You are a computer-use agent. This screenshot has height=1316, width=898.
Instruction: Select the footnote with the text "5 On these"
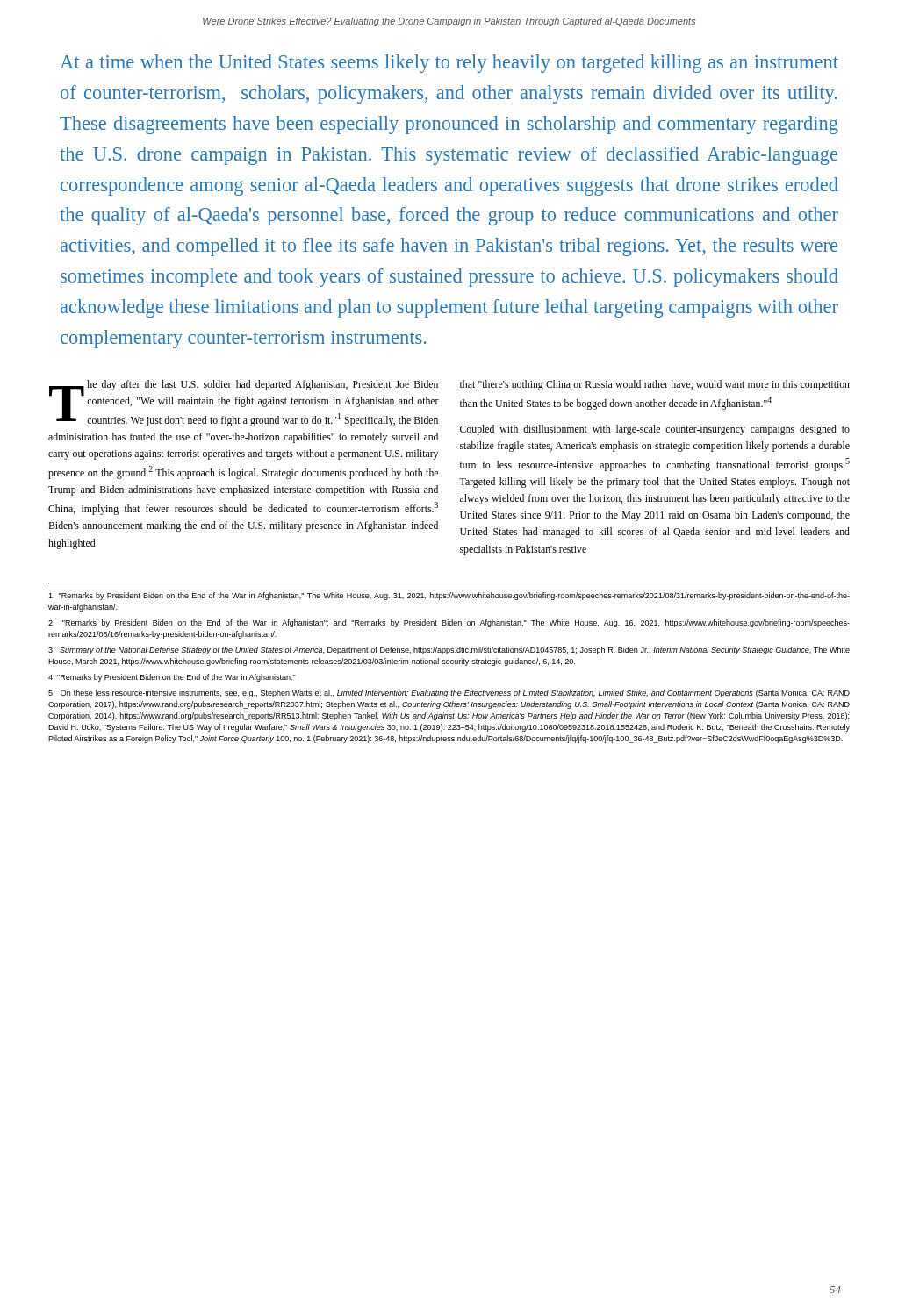tap(449, 716)
